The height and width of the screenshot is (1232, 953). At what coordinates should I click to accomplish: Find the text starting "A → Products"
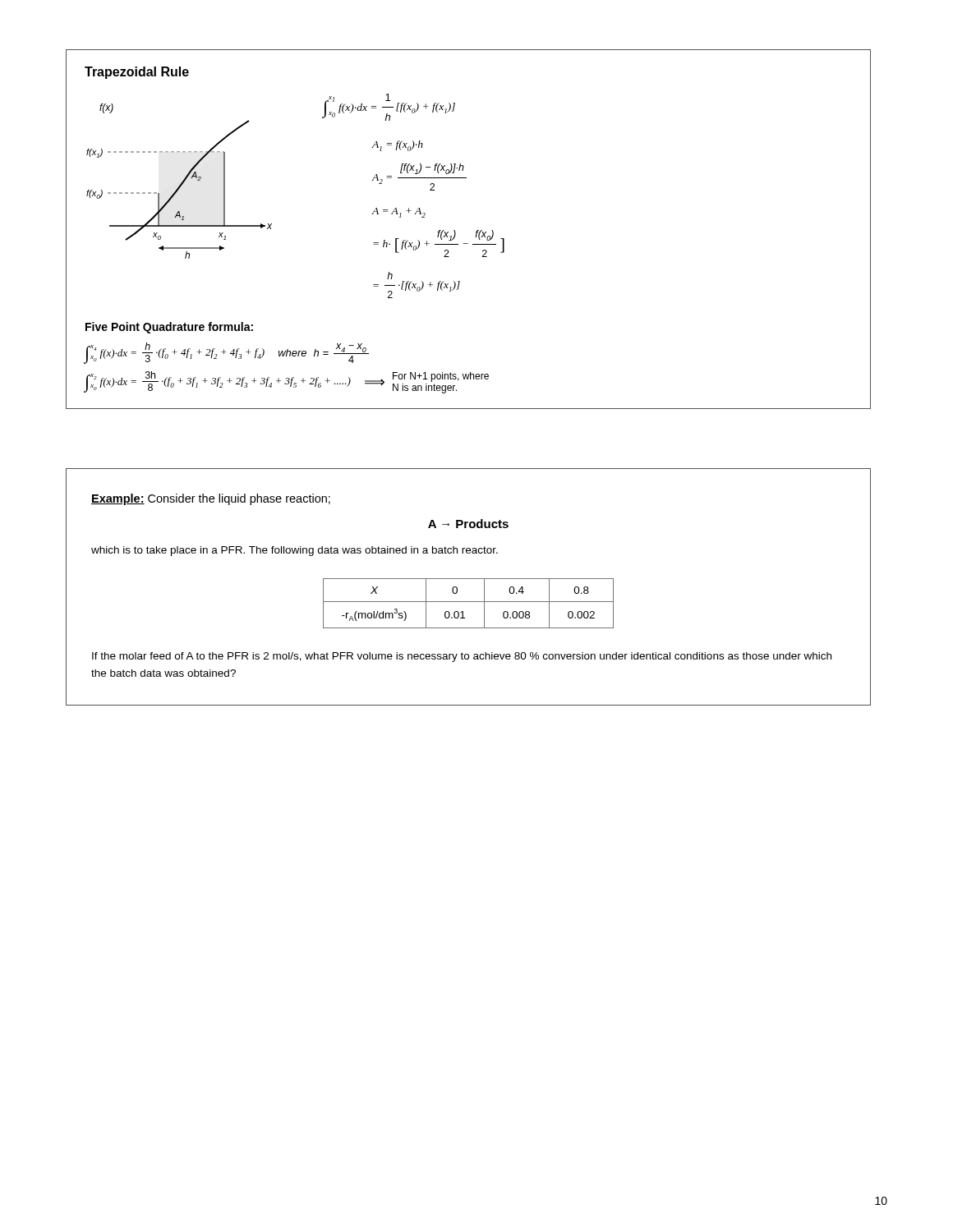click(x=468, y=524)
